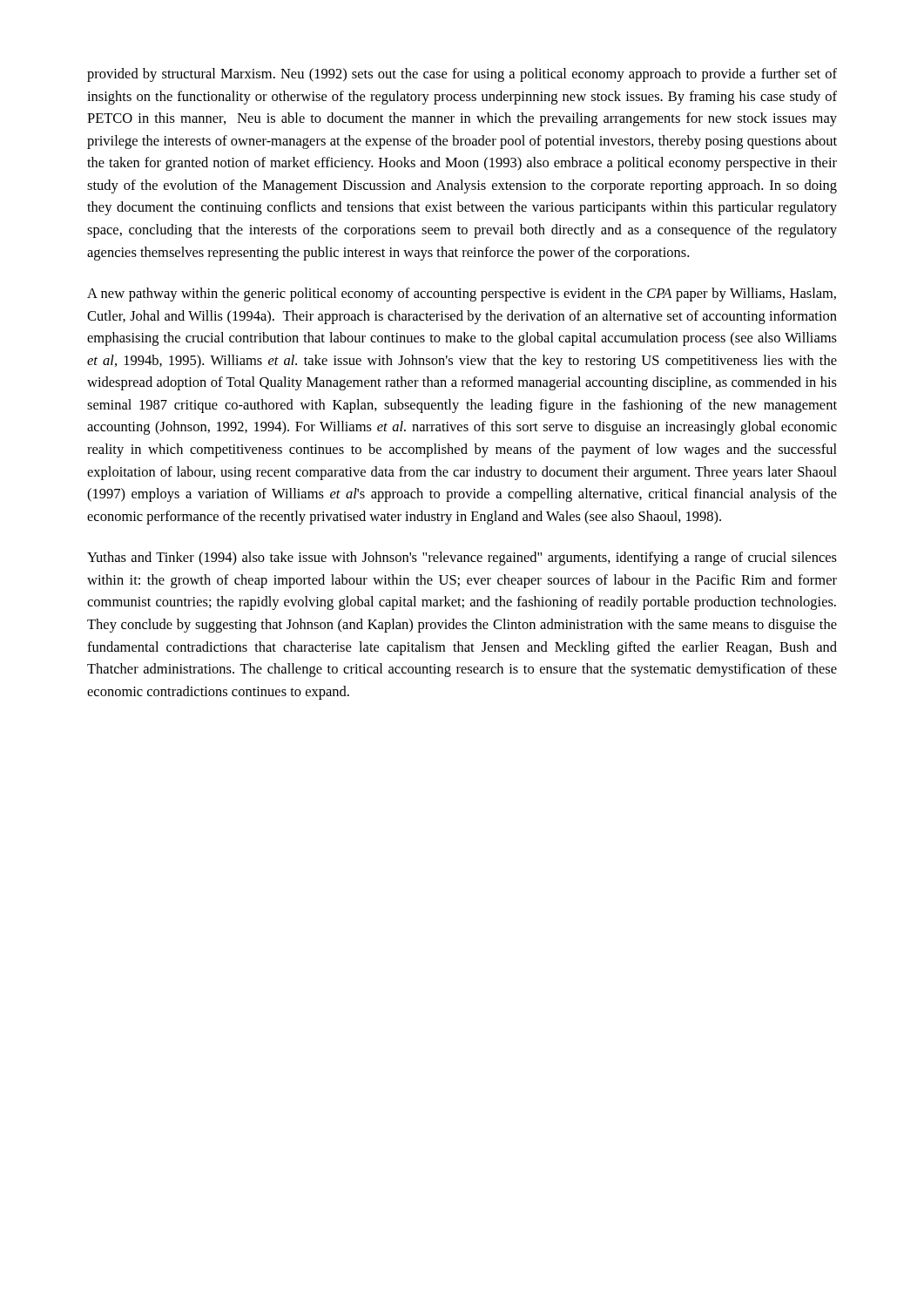Select the element starting "provided by structural Marxism. Neu (1992)"
Screen dimensions: 1307x924
coord(462,163)
